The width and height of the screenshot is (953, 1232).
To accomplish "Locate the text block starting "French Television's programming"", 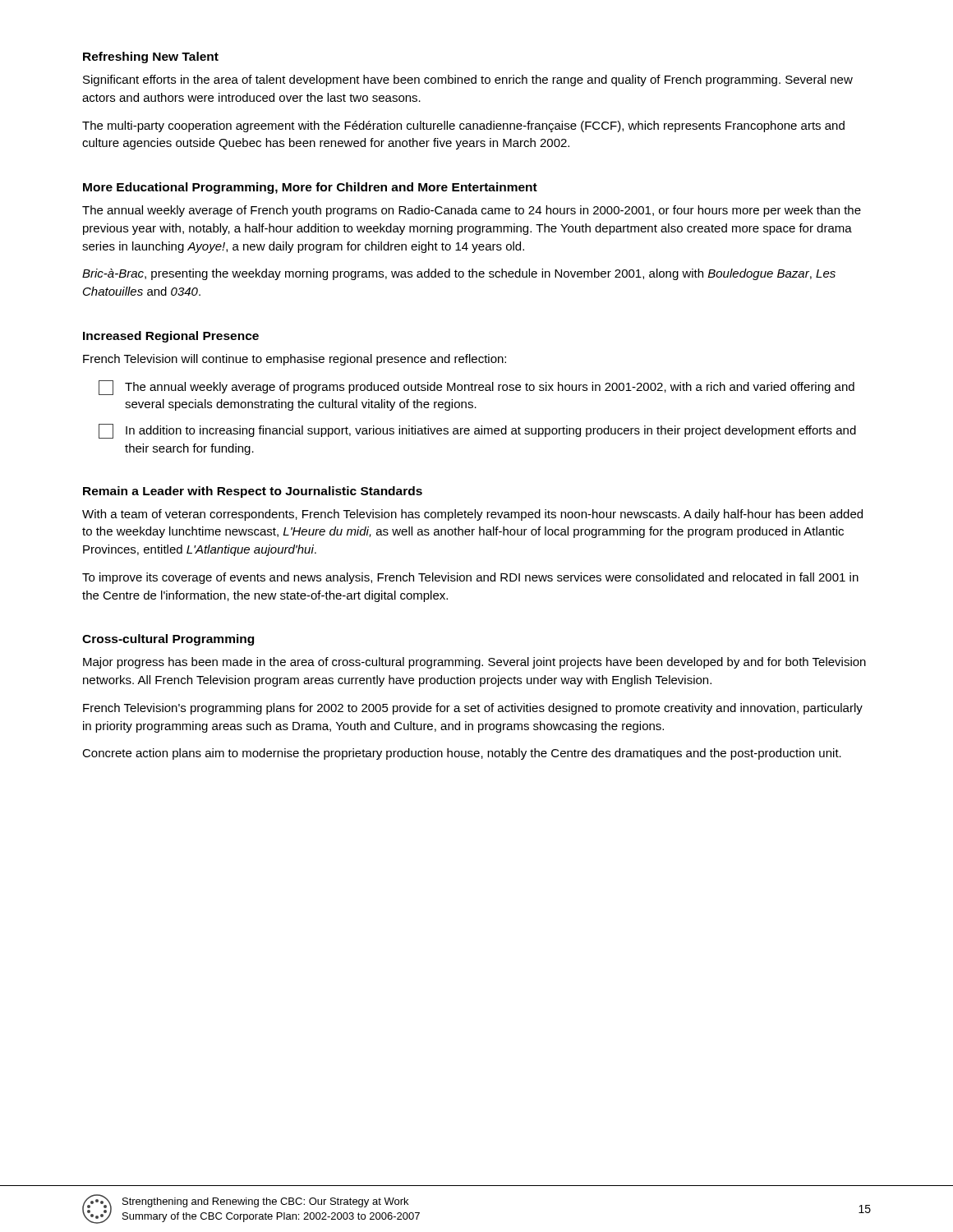I will pos(472,716).
